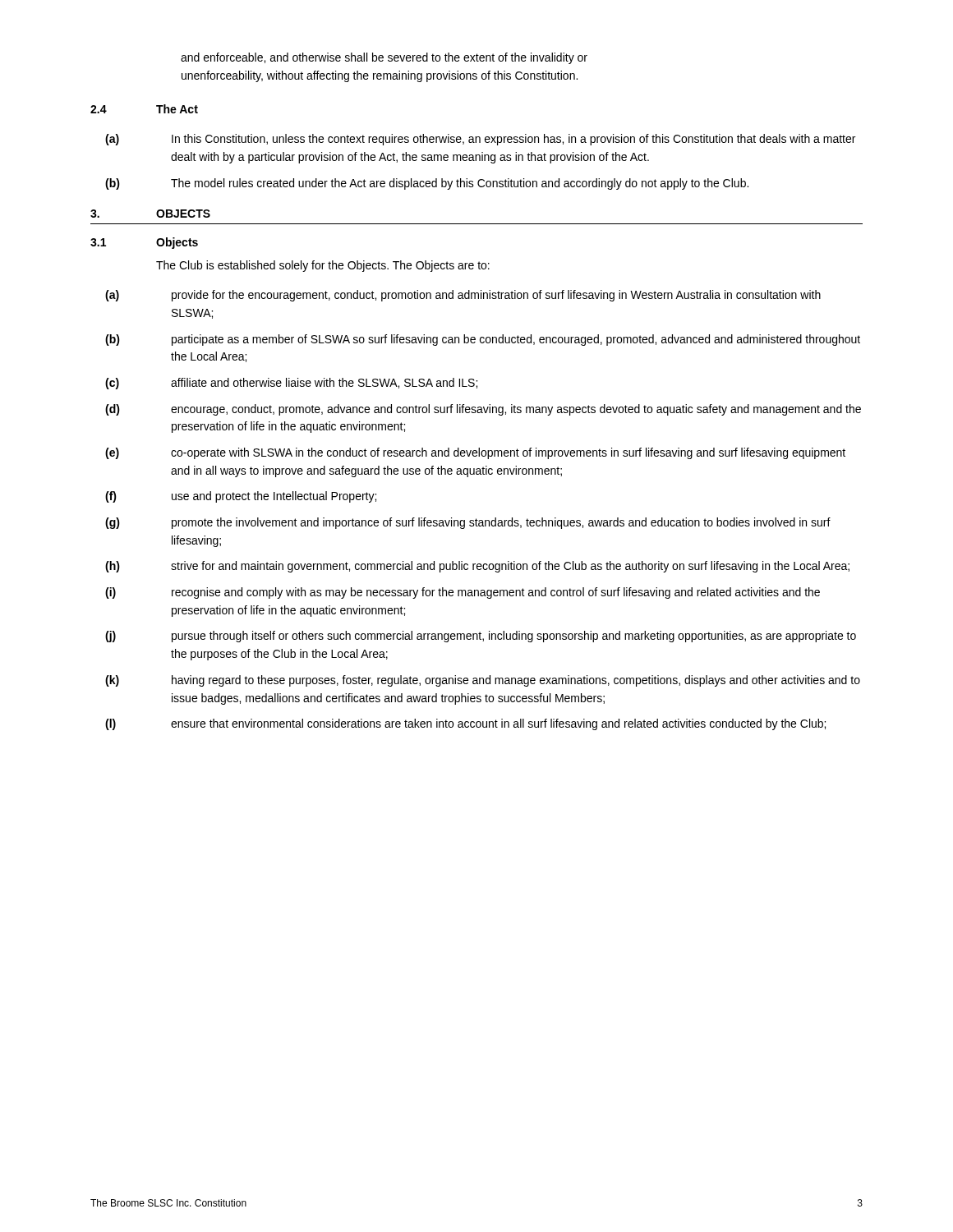Where is the passage that starts "(j) pursue through itself"?
Image resolution: width=953 pixels, height=1232 pixels.
tap(476, 646)
